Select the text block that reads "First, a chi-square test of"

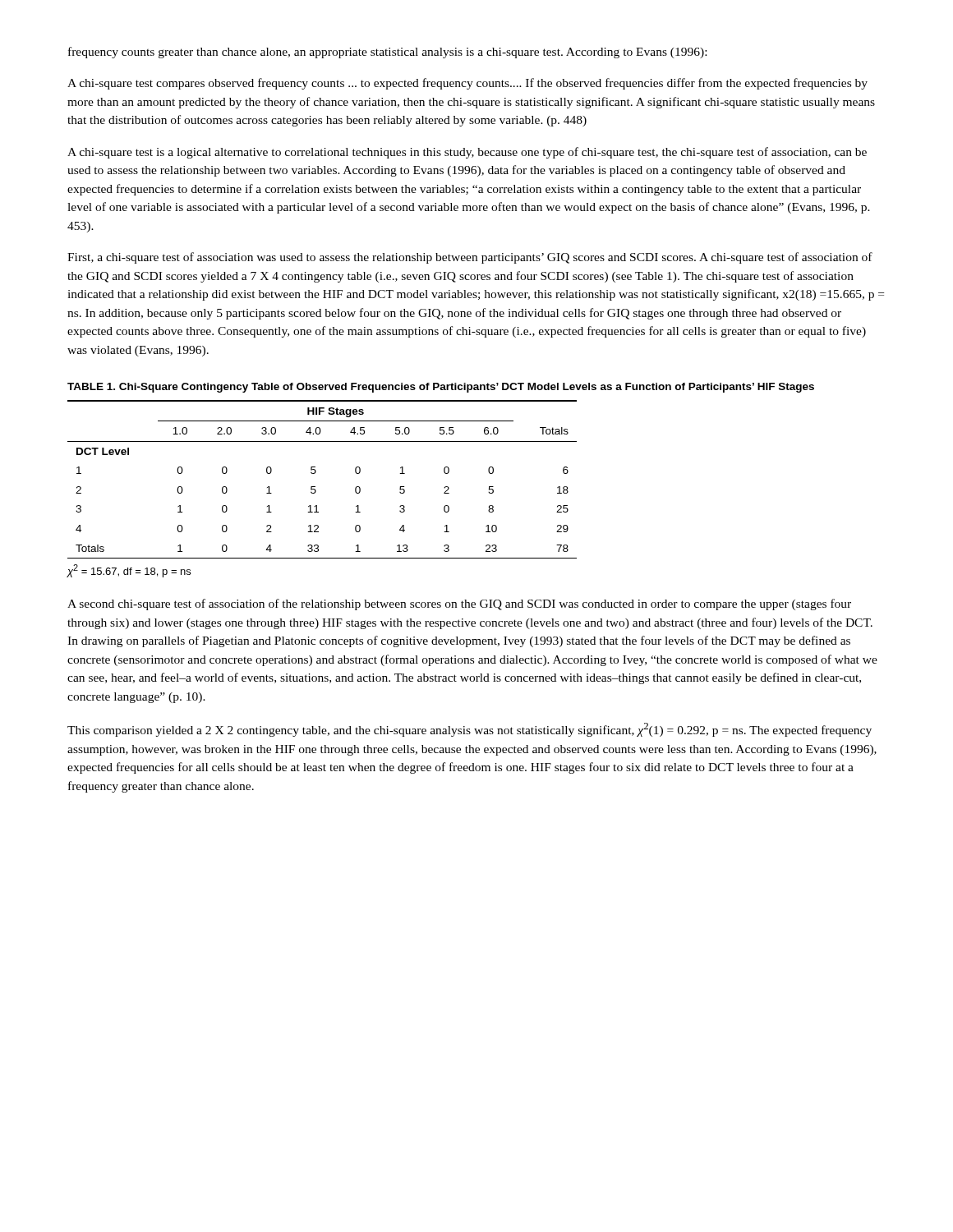pyautogui.click(x=476, y=303)
